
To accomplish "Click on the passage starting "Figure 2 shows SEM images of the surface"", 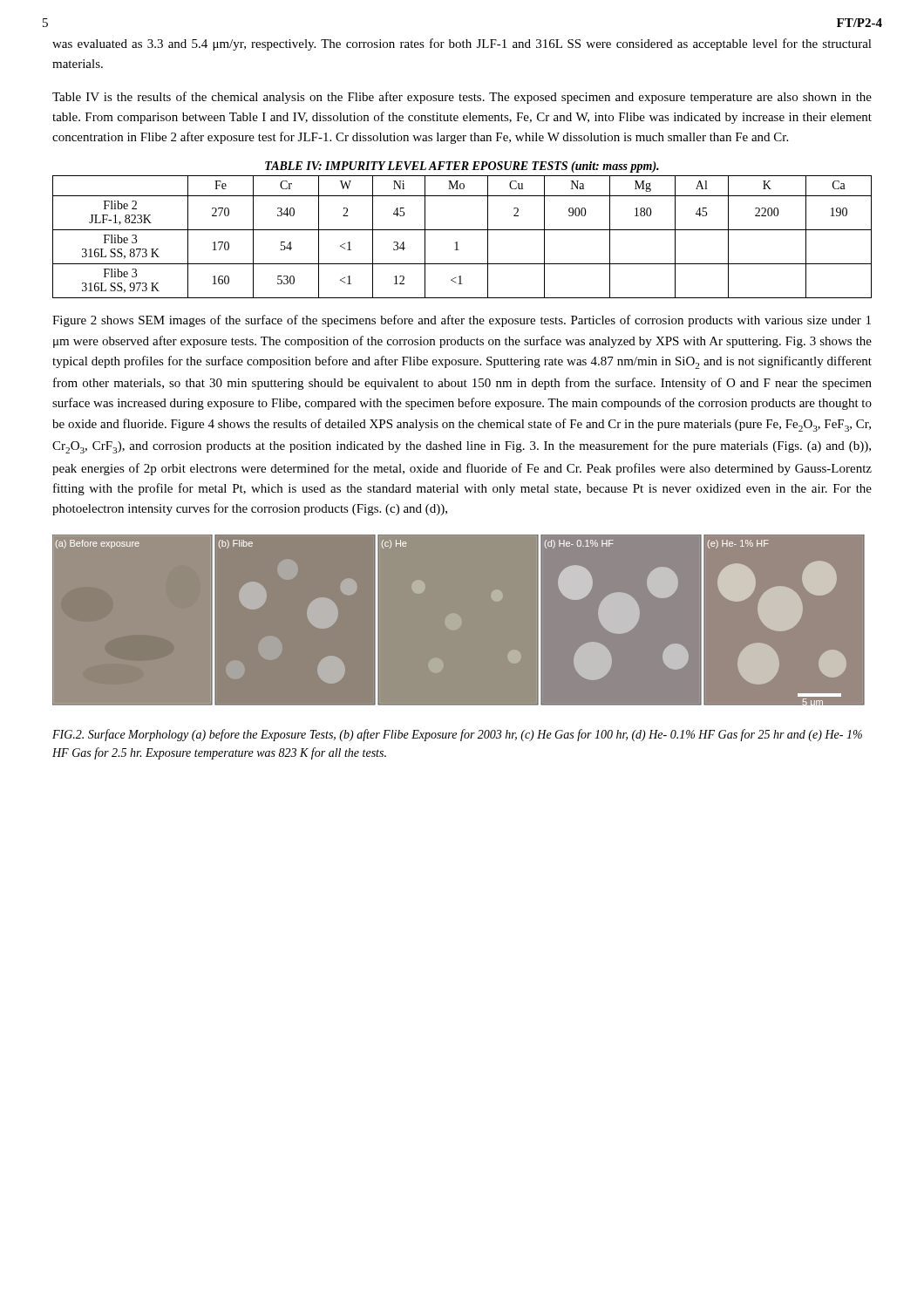I will 462,414.
